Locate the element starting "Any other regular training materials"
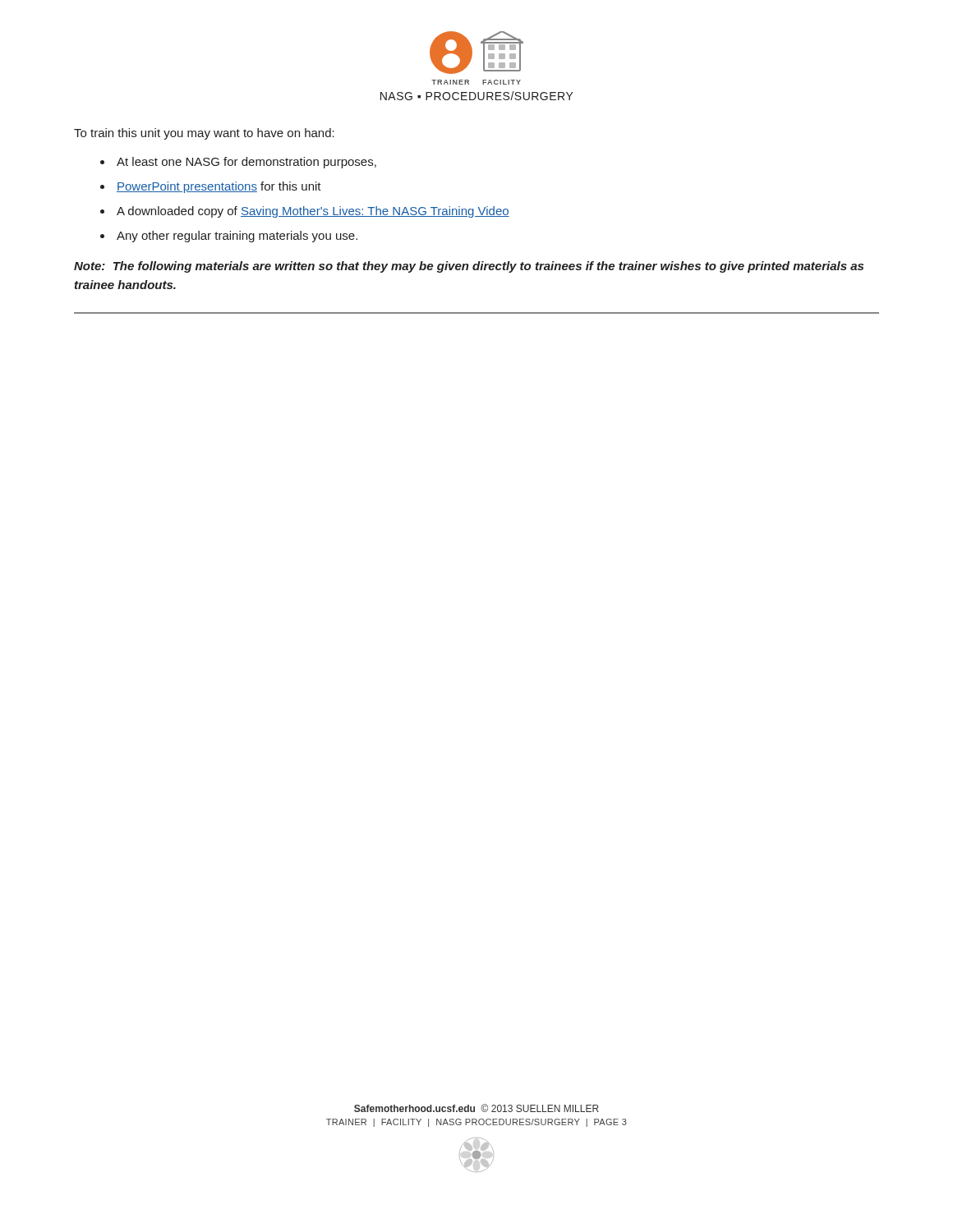This screenshot has width=953, height=1232. click(238, 235)
